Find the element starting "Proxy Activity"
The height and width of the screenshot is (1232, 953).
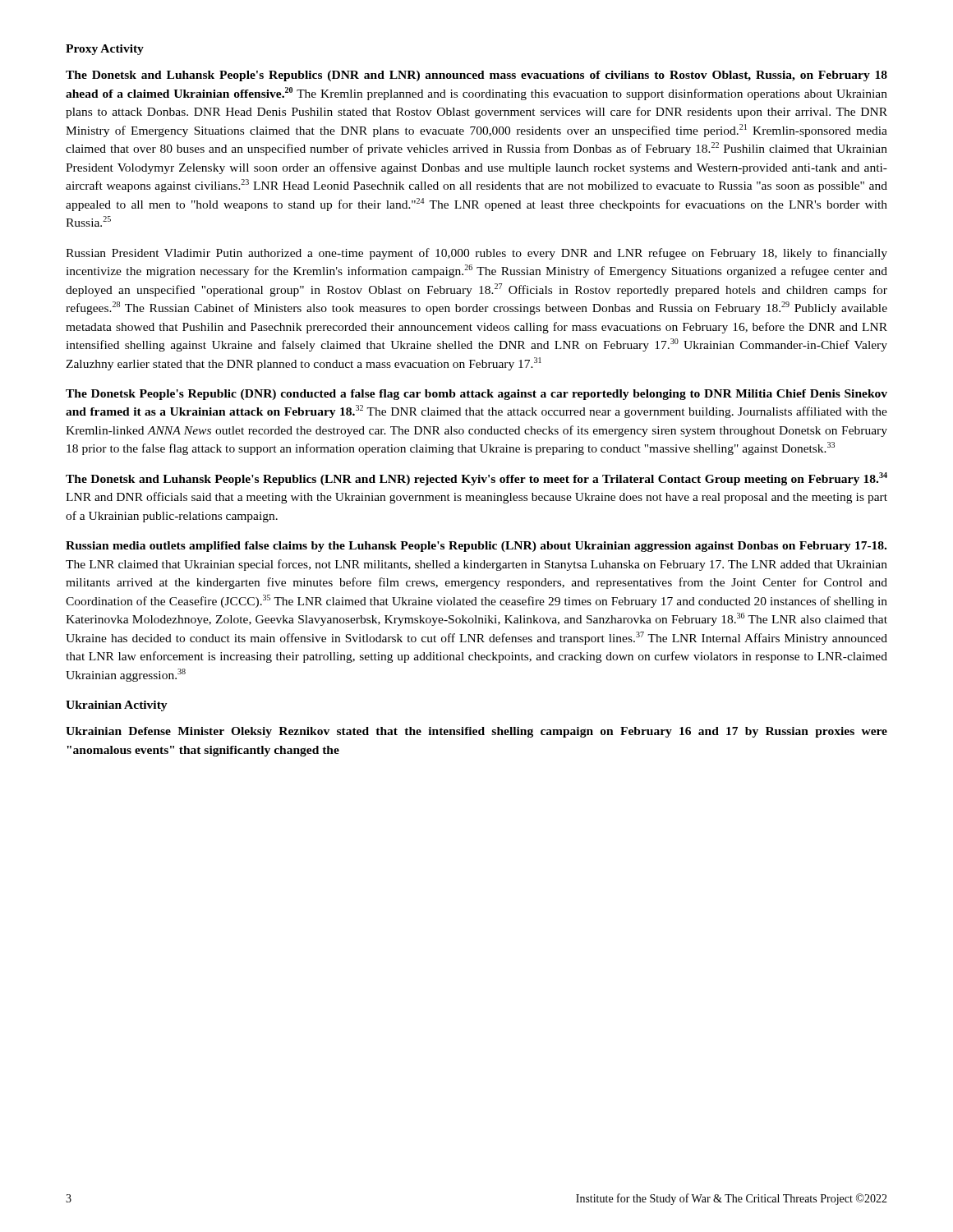pyautogui.click(x=105, y=48)
